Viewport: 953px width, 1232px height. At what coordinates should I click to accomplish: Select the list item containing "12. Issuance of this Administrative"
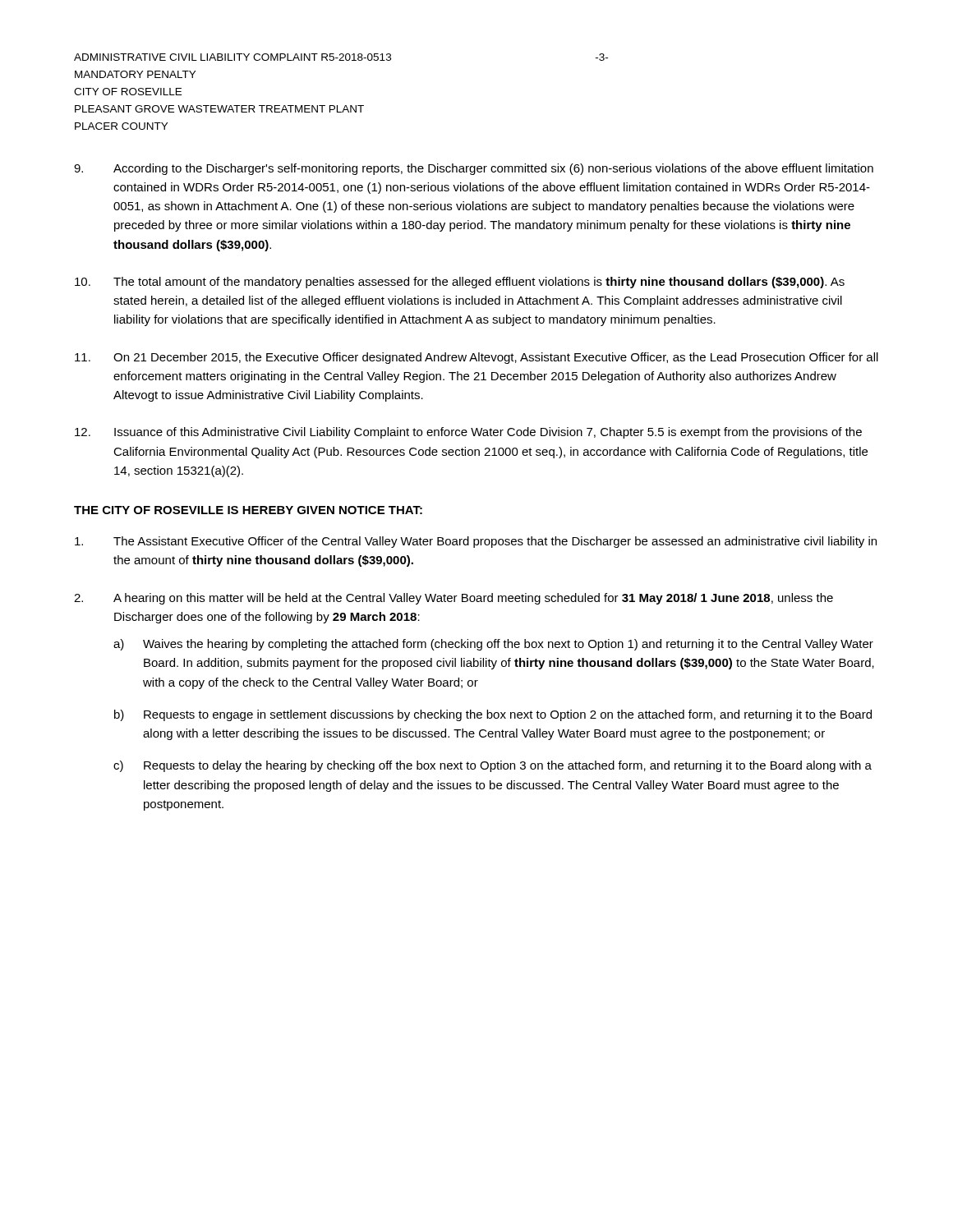tap(476, 451)
